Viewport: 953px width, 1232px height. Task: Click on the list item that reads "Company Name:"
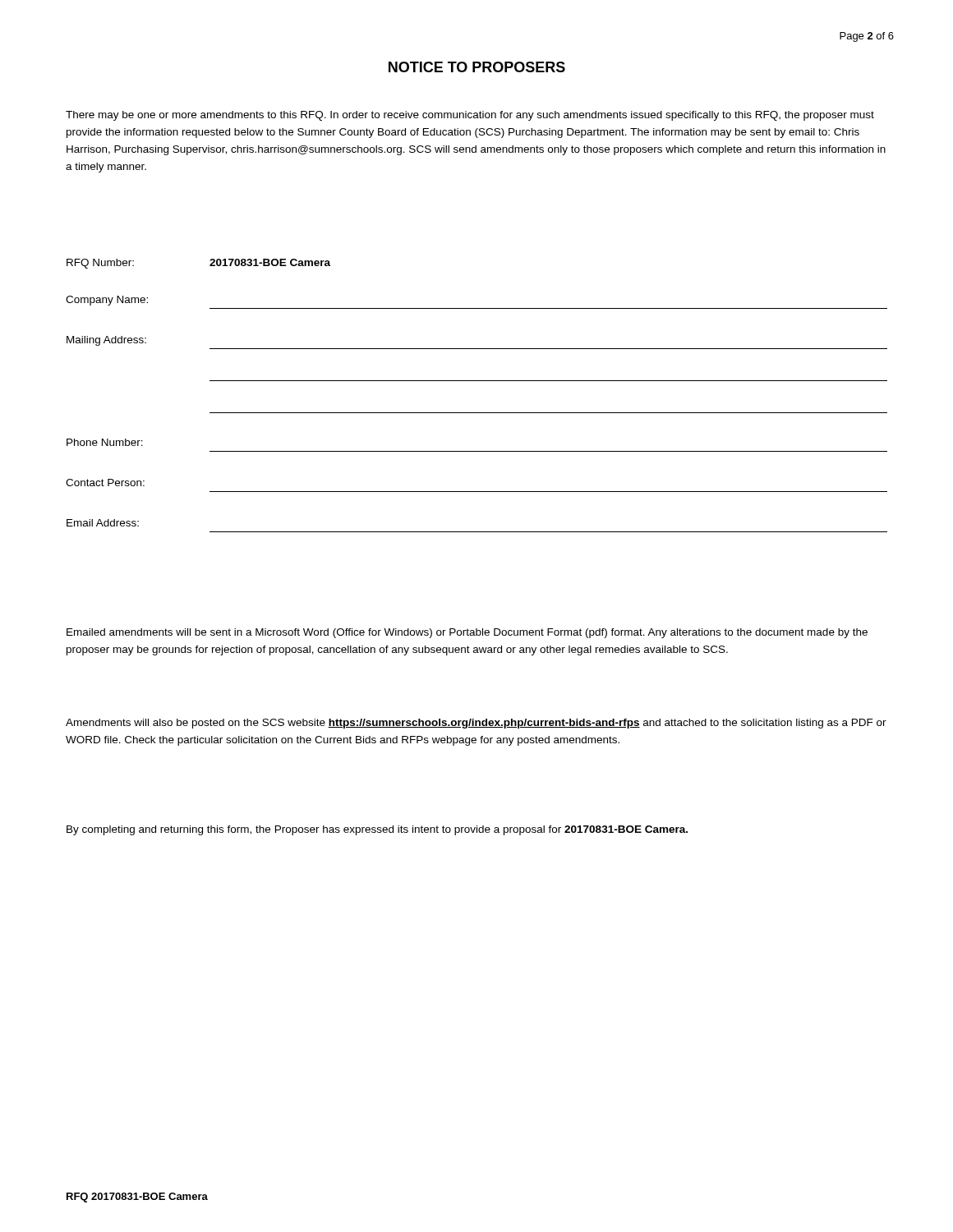pyautogui.click(x=476, y=300)
